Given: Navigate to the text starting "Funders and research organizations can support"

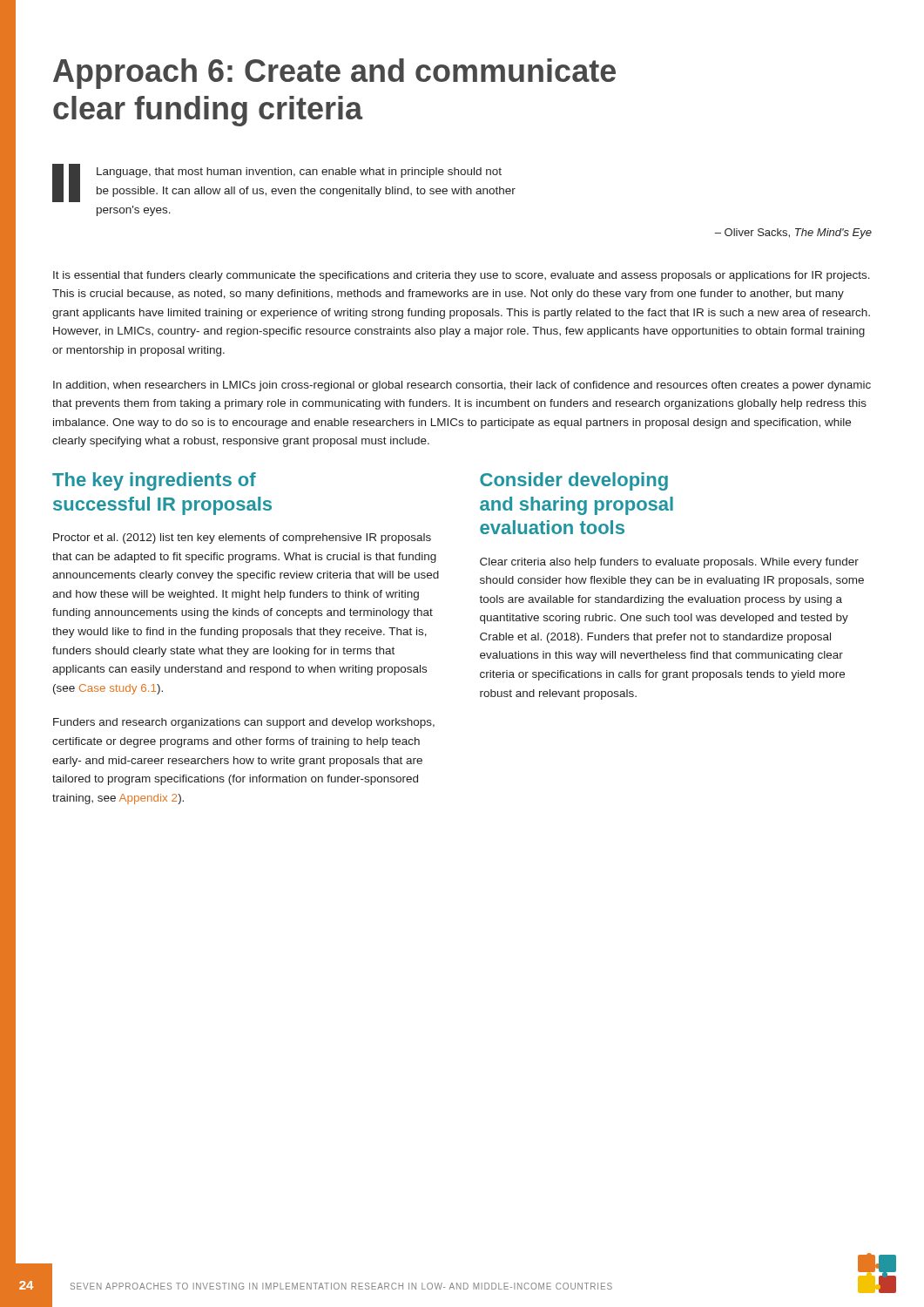Looking at the screenshot, I should coord(244,760).
